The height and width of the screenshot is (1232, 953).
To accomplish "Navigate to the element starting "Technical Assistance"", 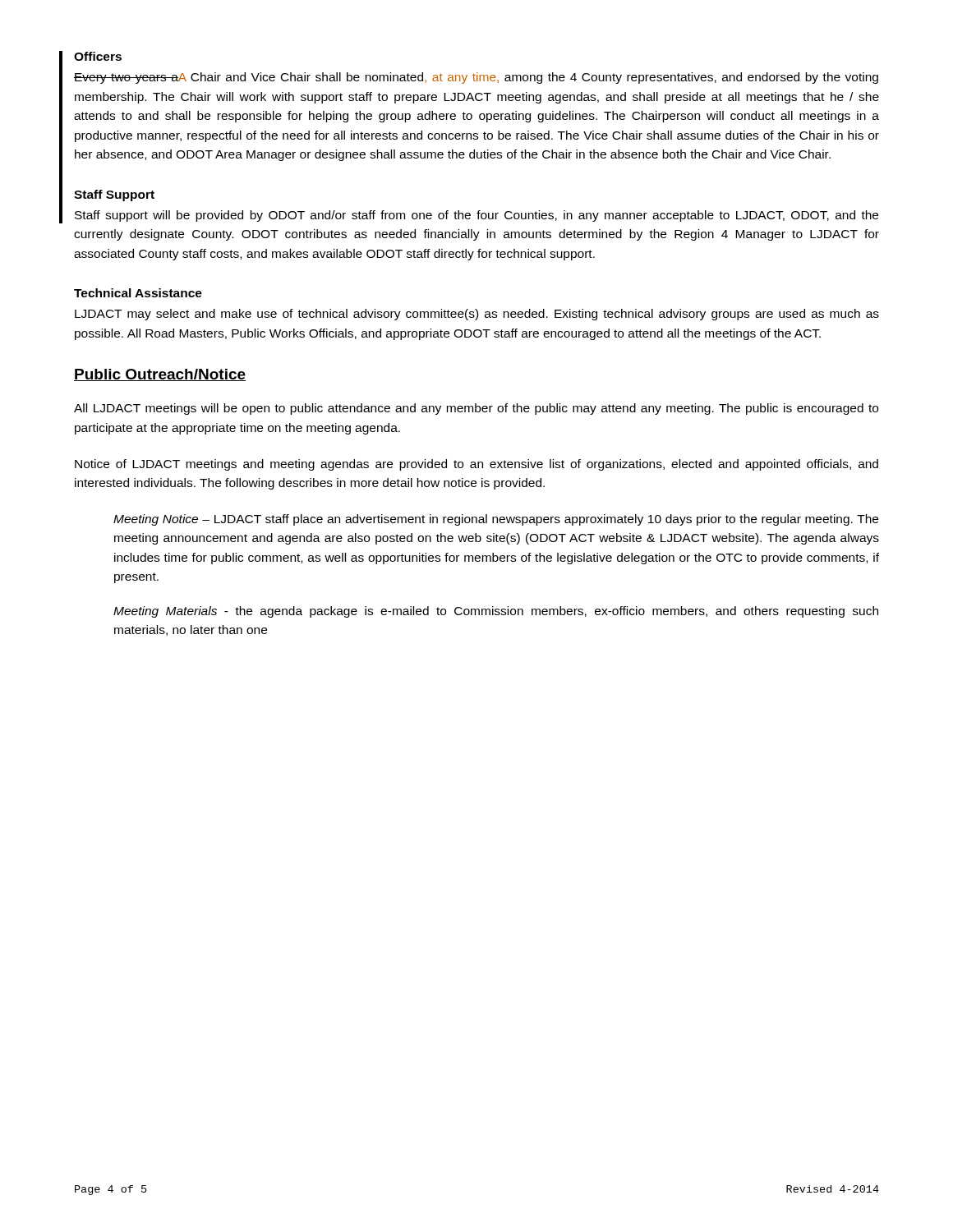I will (x=138, y=293).
